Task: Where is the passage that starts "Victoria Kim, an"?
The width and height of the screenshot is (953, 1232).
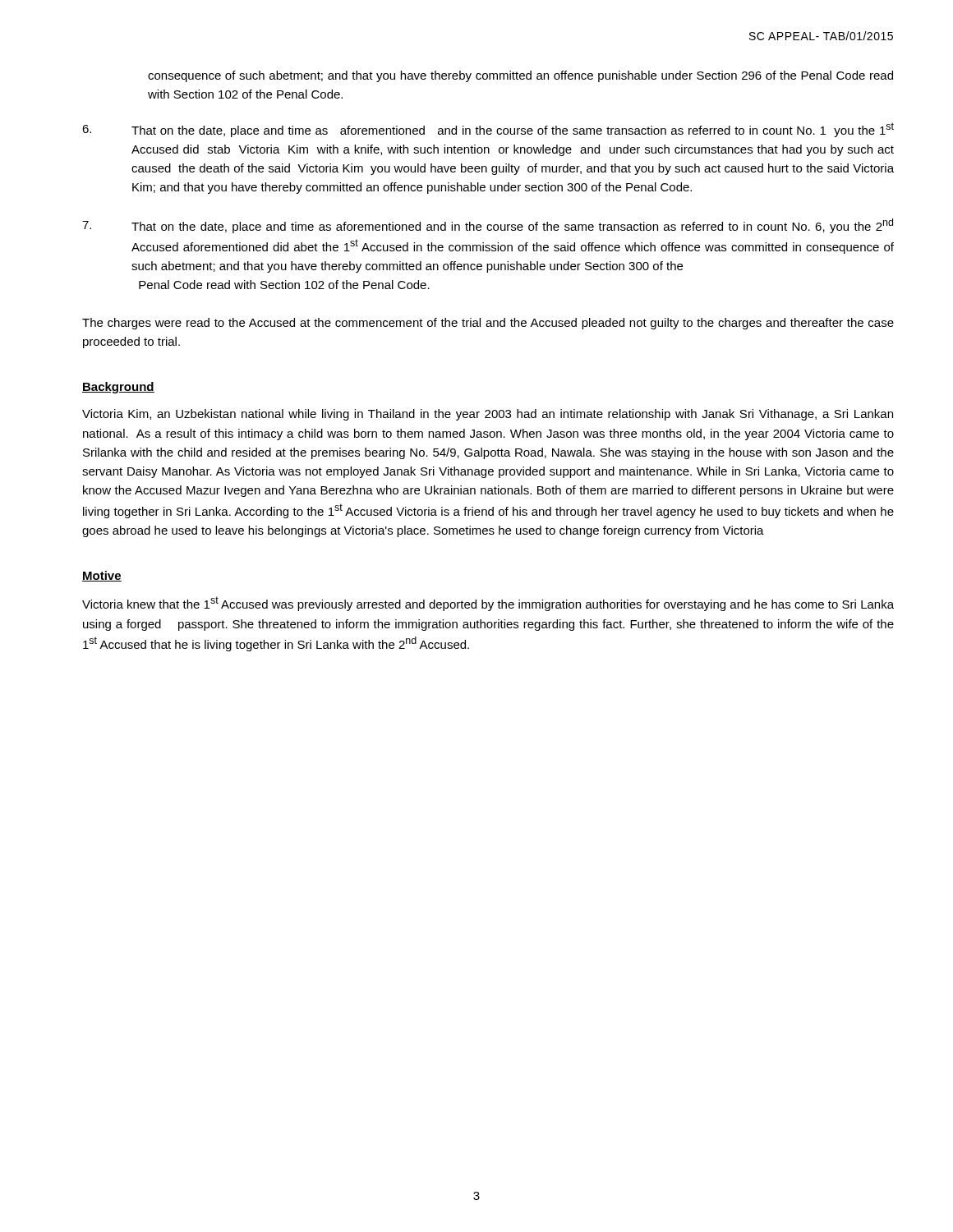Action: point(488,472)
